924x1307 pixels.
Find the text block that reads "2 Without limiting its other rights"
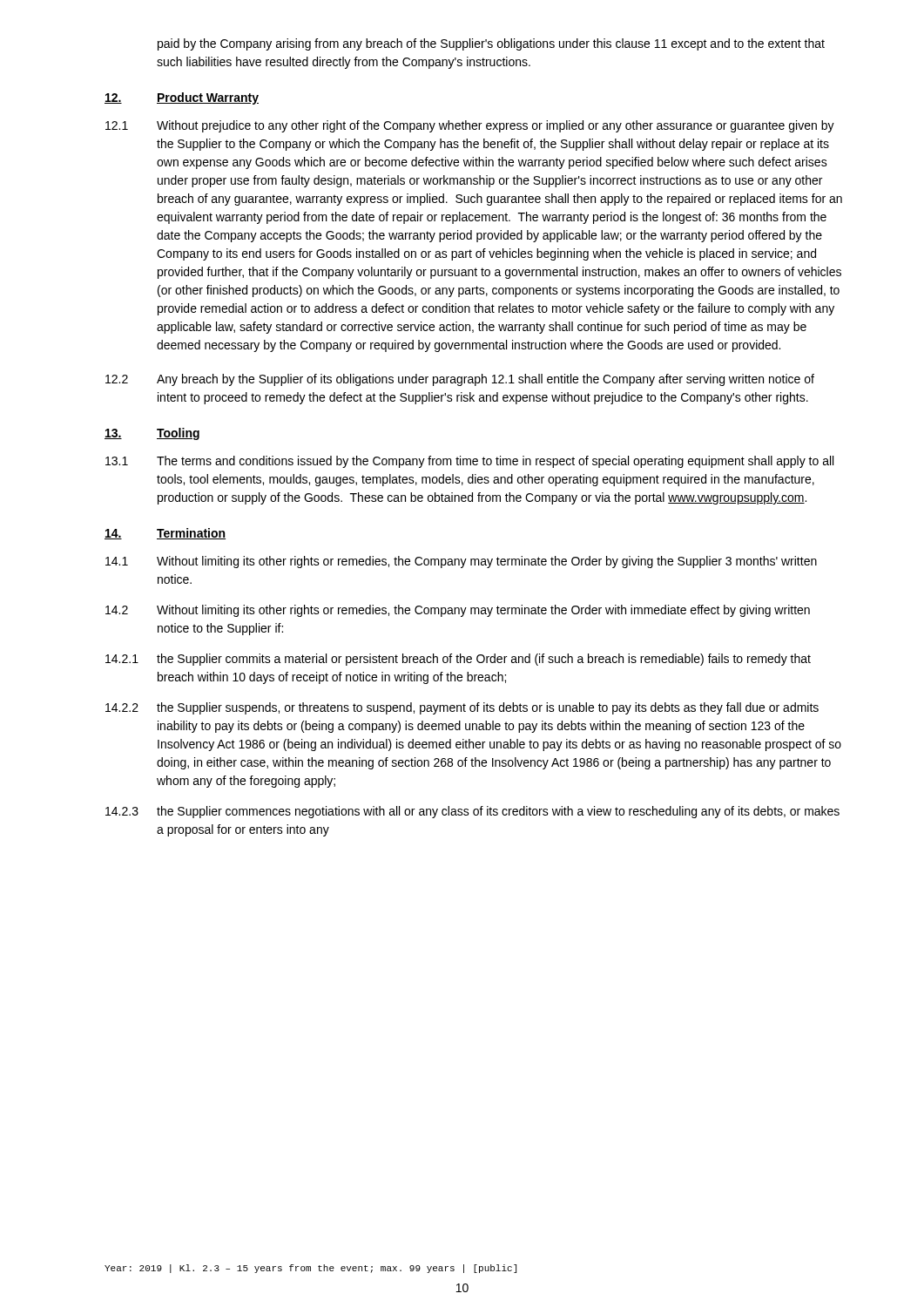point(475,620)
